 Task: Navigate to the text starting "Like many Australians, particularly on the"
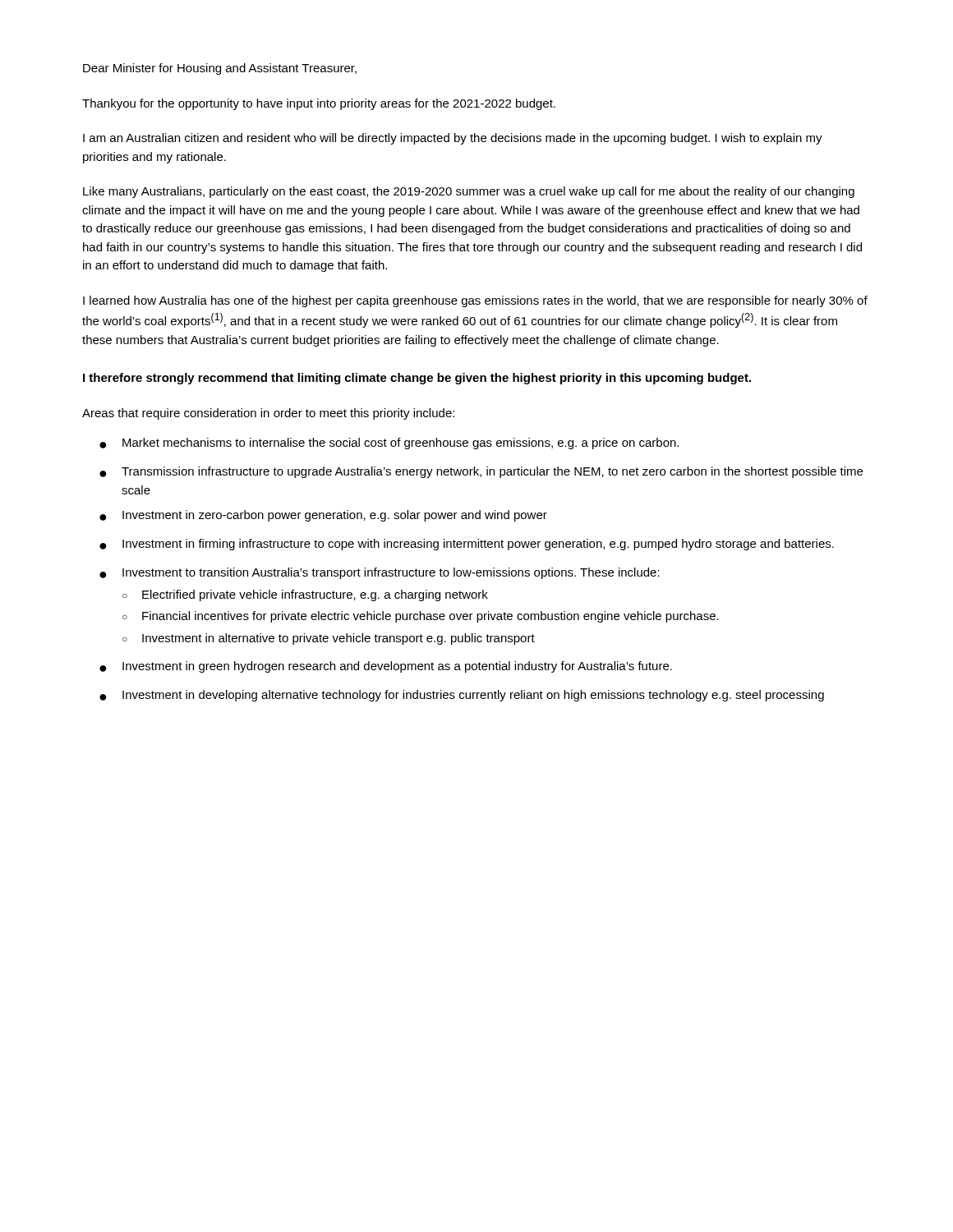tap(472, 228)
